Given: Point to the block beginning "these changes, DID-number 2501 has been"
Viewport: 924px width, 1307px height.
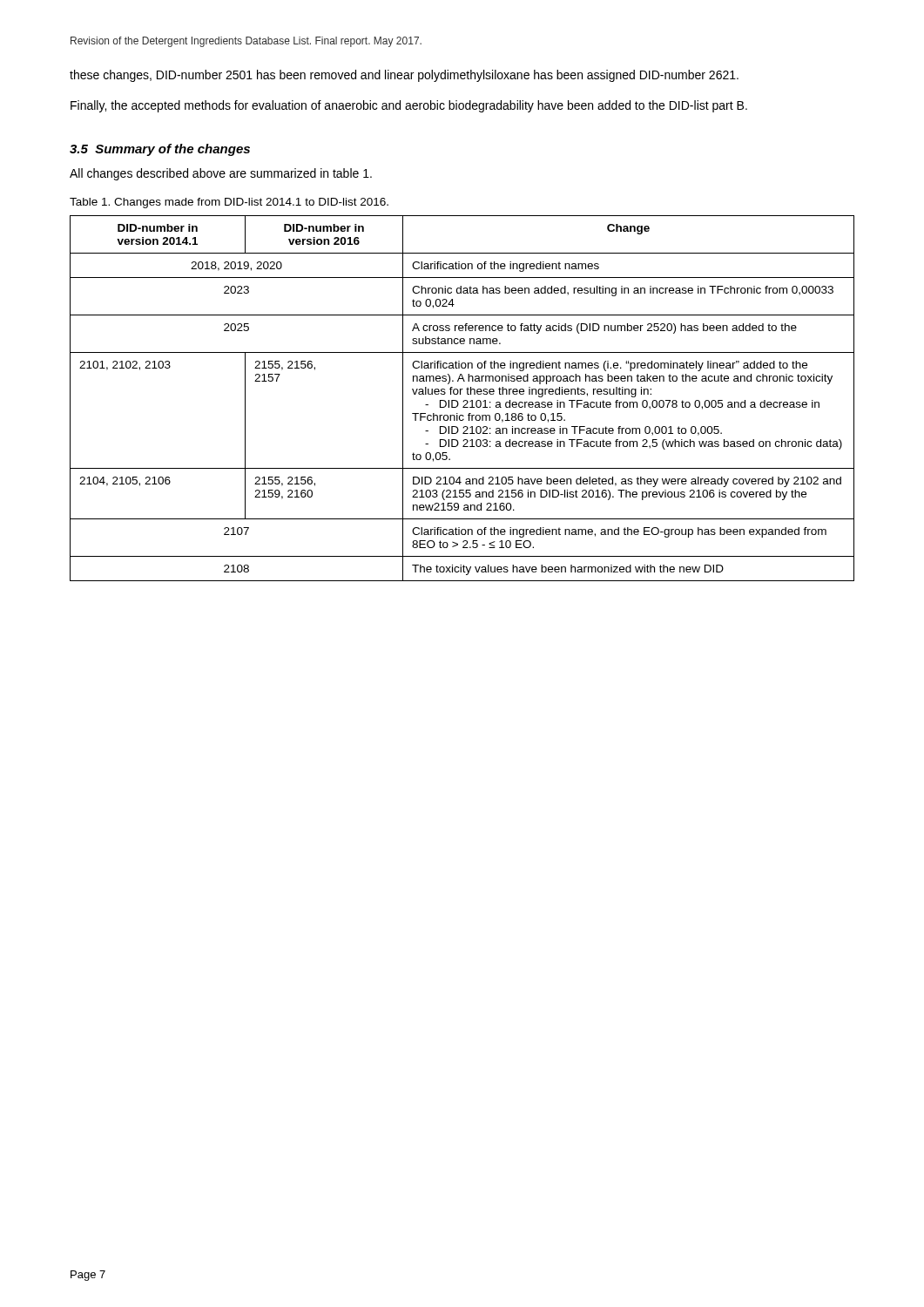Looking at the screenshot, I should [404, 75].
